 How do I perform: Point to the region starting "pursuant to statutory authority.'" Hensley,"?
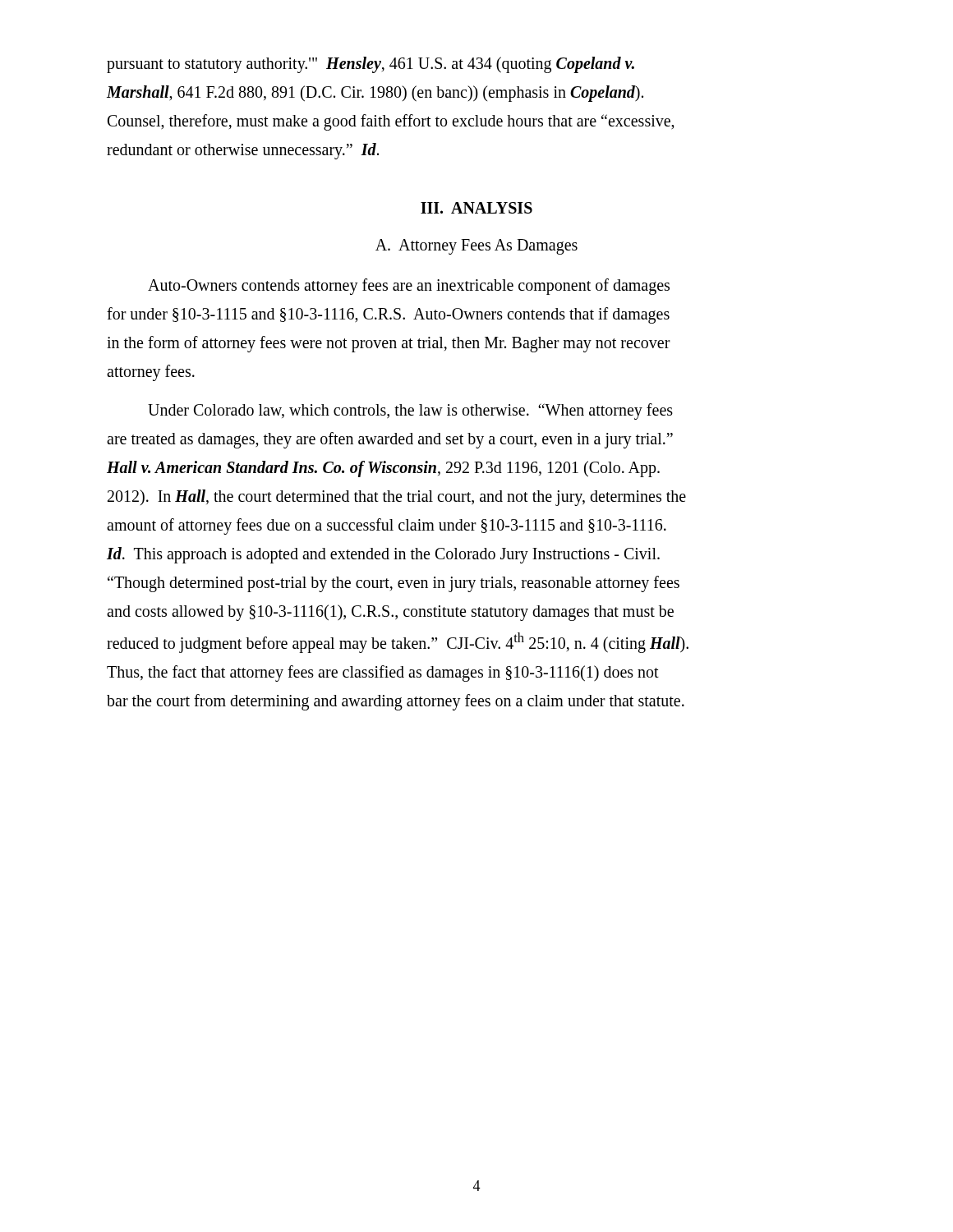pos(476,107)
